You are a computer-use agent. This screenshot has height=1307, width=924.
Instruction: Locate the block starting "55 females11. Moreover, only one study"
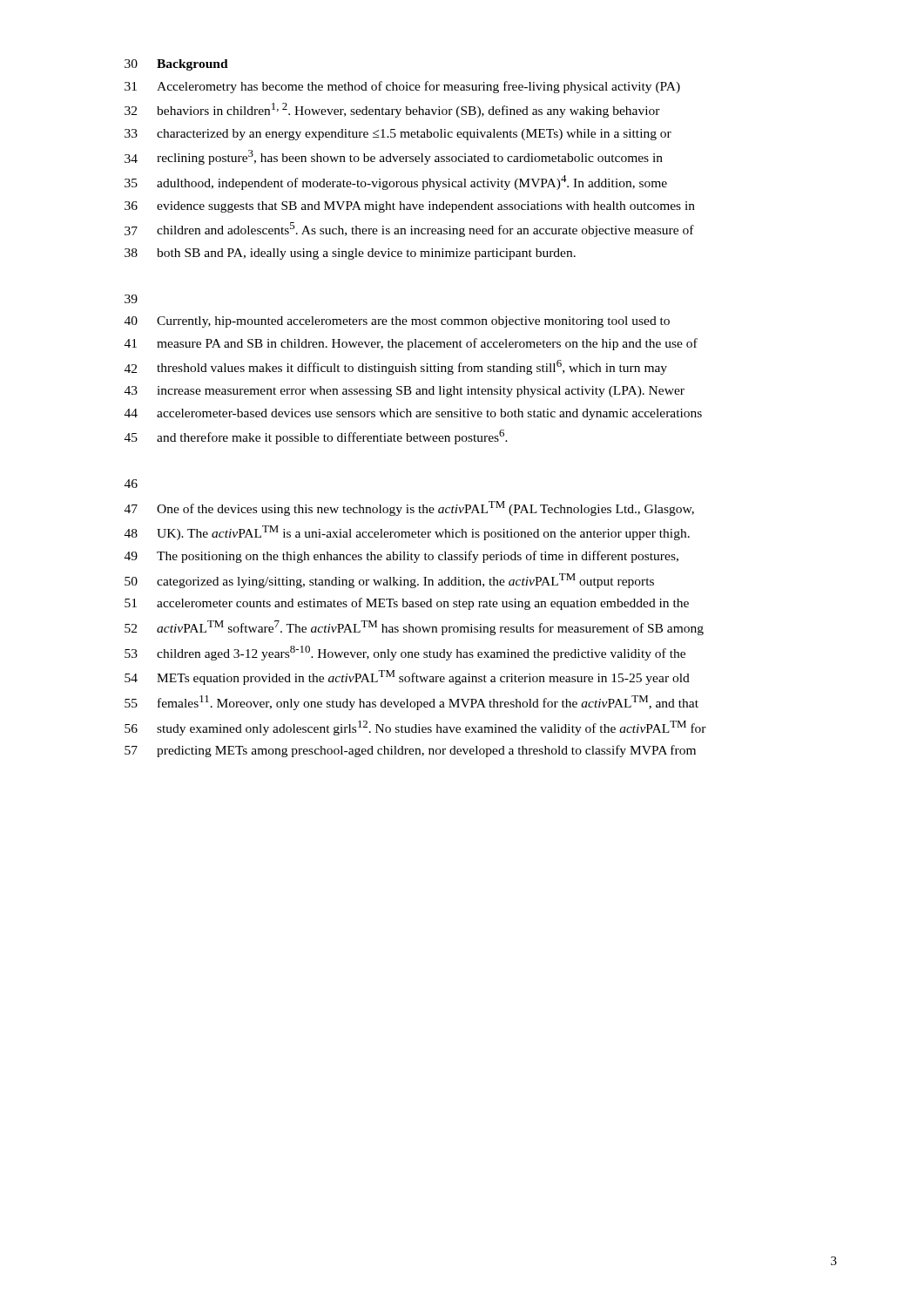coord(471,702)
